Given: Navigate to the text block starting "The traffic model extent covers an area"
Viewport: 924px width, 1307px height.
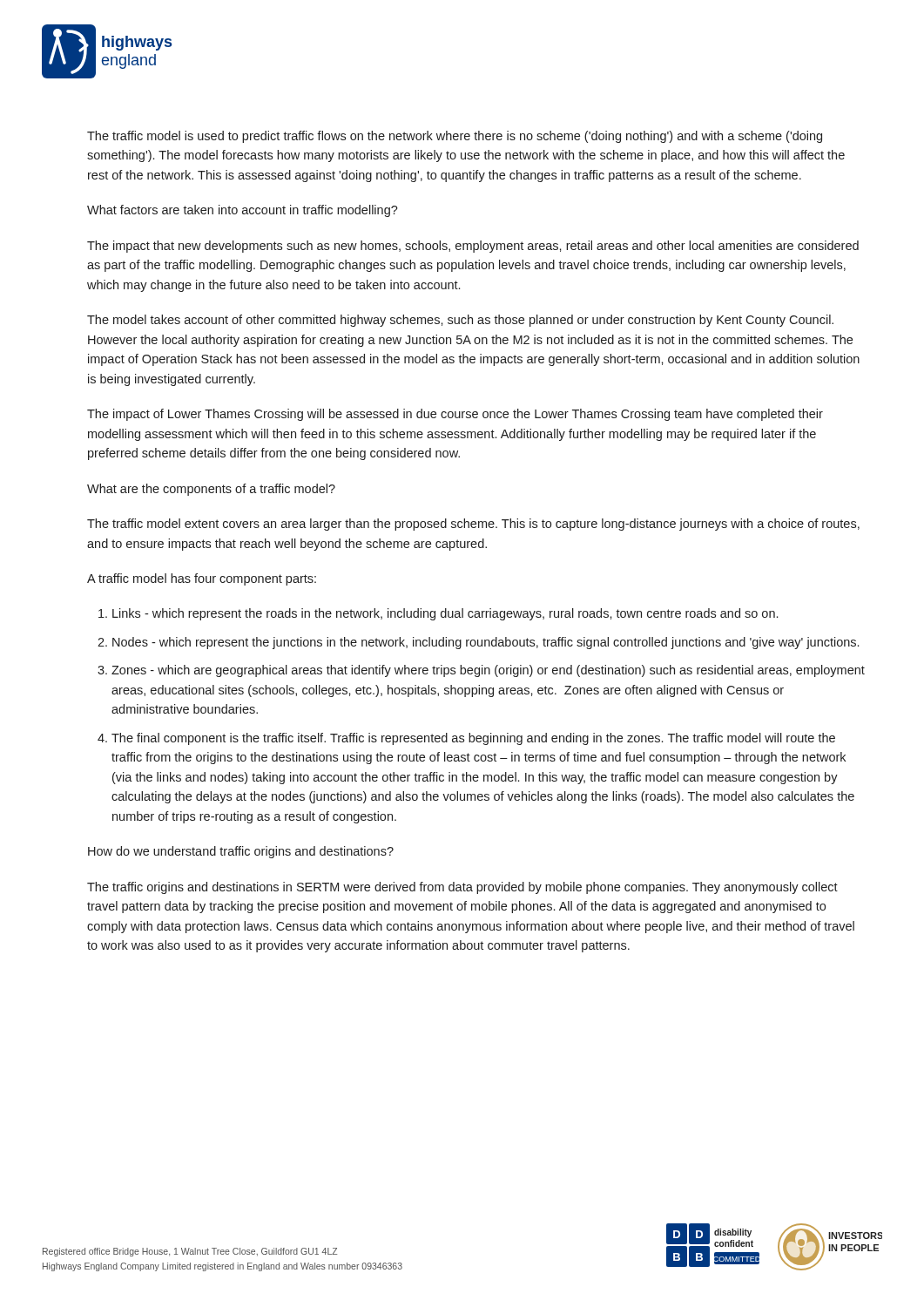Looking at the screenshot, I should pos(476,534).
